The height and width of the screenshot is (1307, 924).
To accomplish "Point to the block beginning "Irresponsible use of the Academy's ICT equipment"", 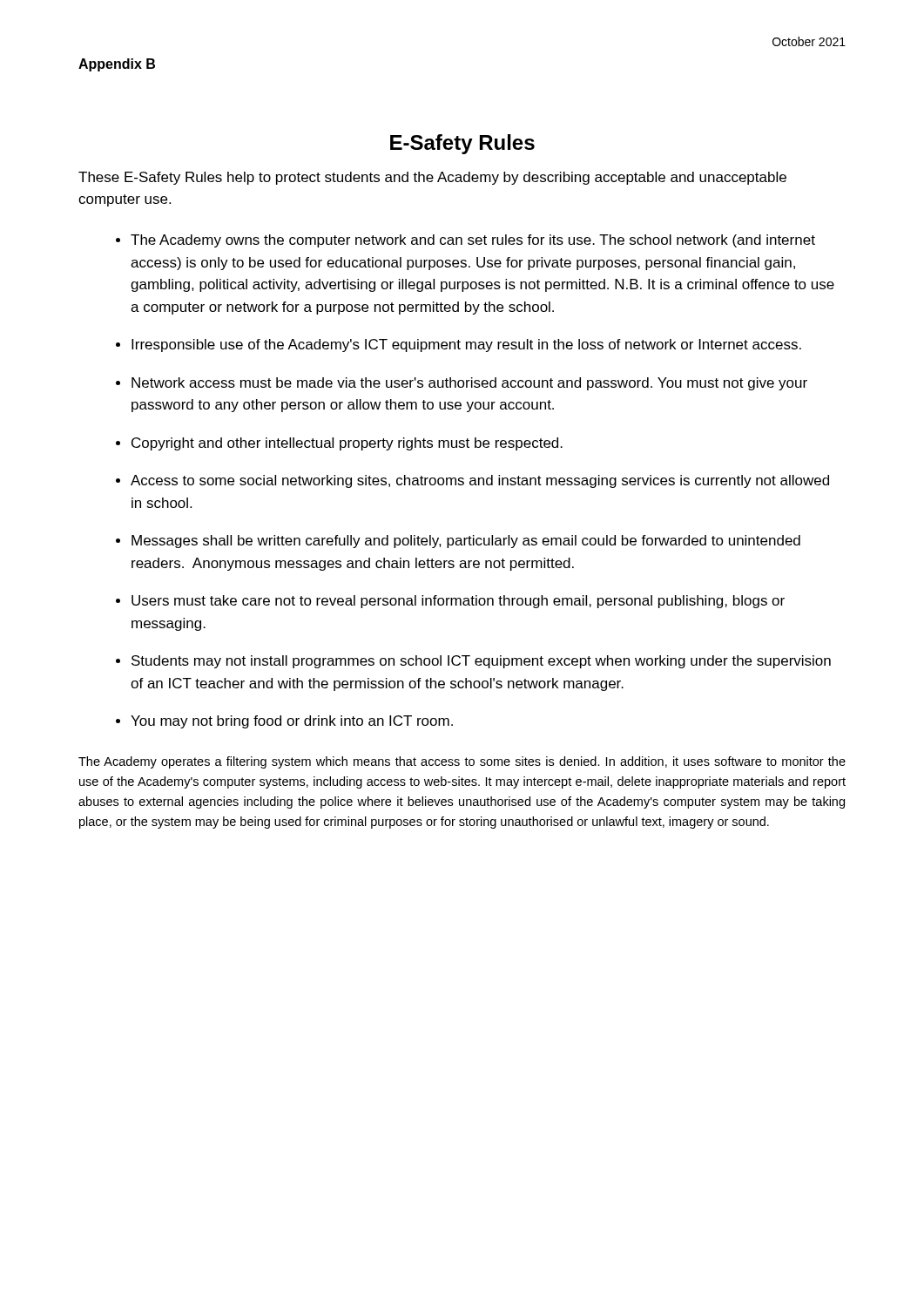I will (466, 345).
